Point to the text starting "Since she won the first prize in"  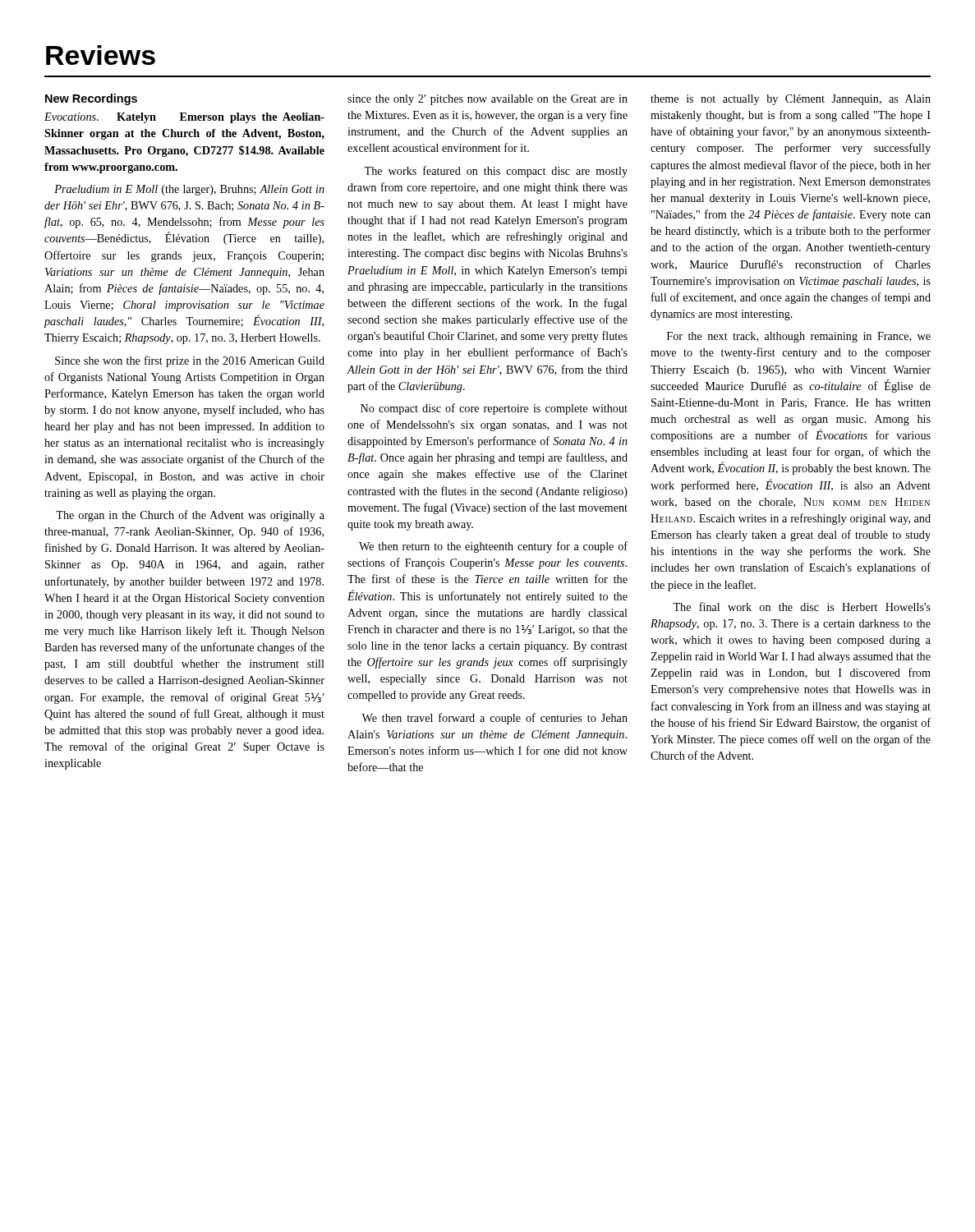point(184,426)
